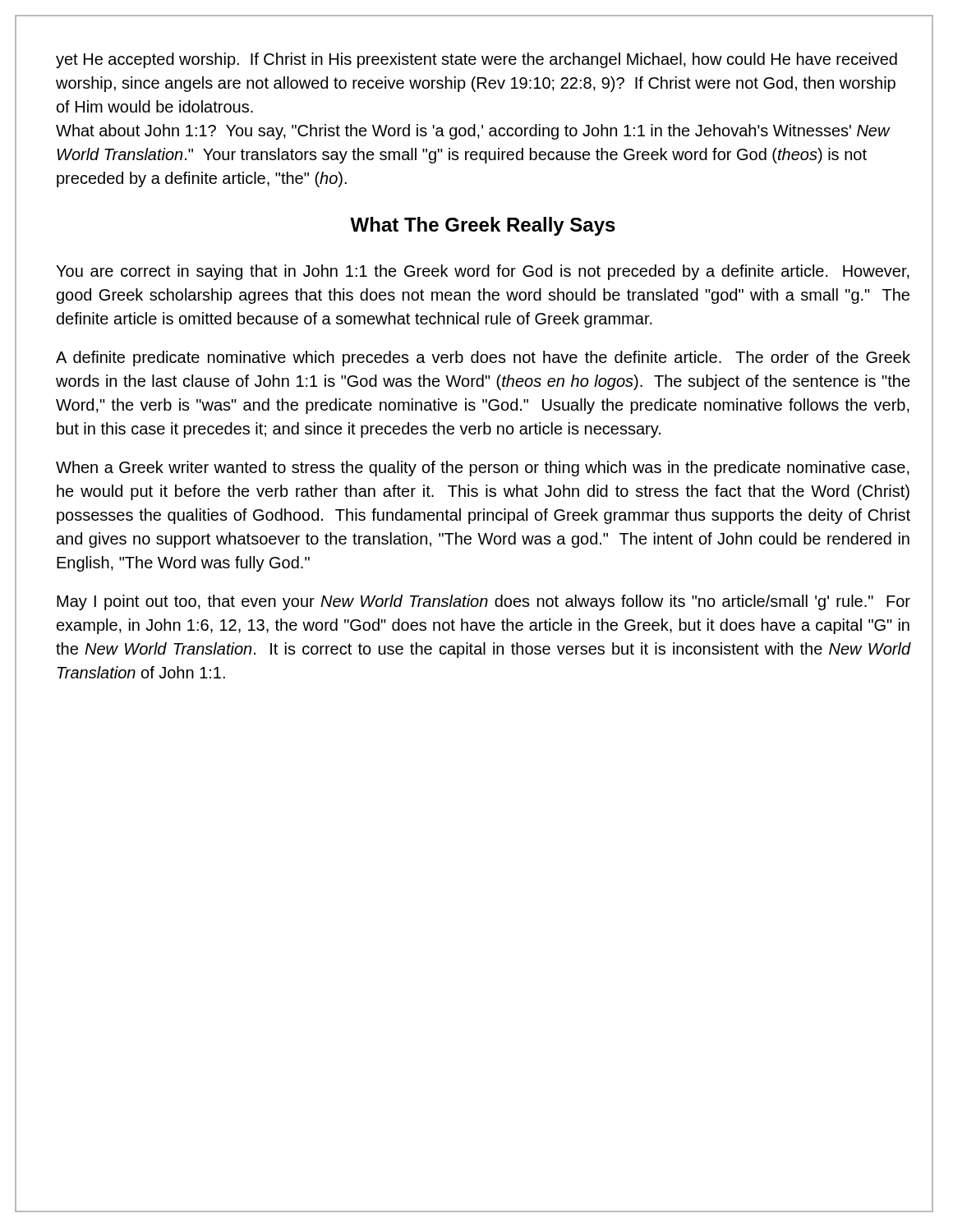Image resolution: width=953 pixels, height=1232 pixels.
Task: Click on the region starting "A definite predicate"
Action: tap(483, 393)
